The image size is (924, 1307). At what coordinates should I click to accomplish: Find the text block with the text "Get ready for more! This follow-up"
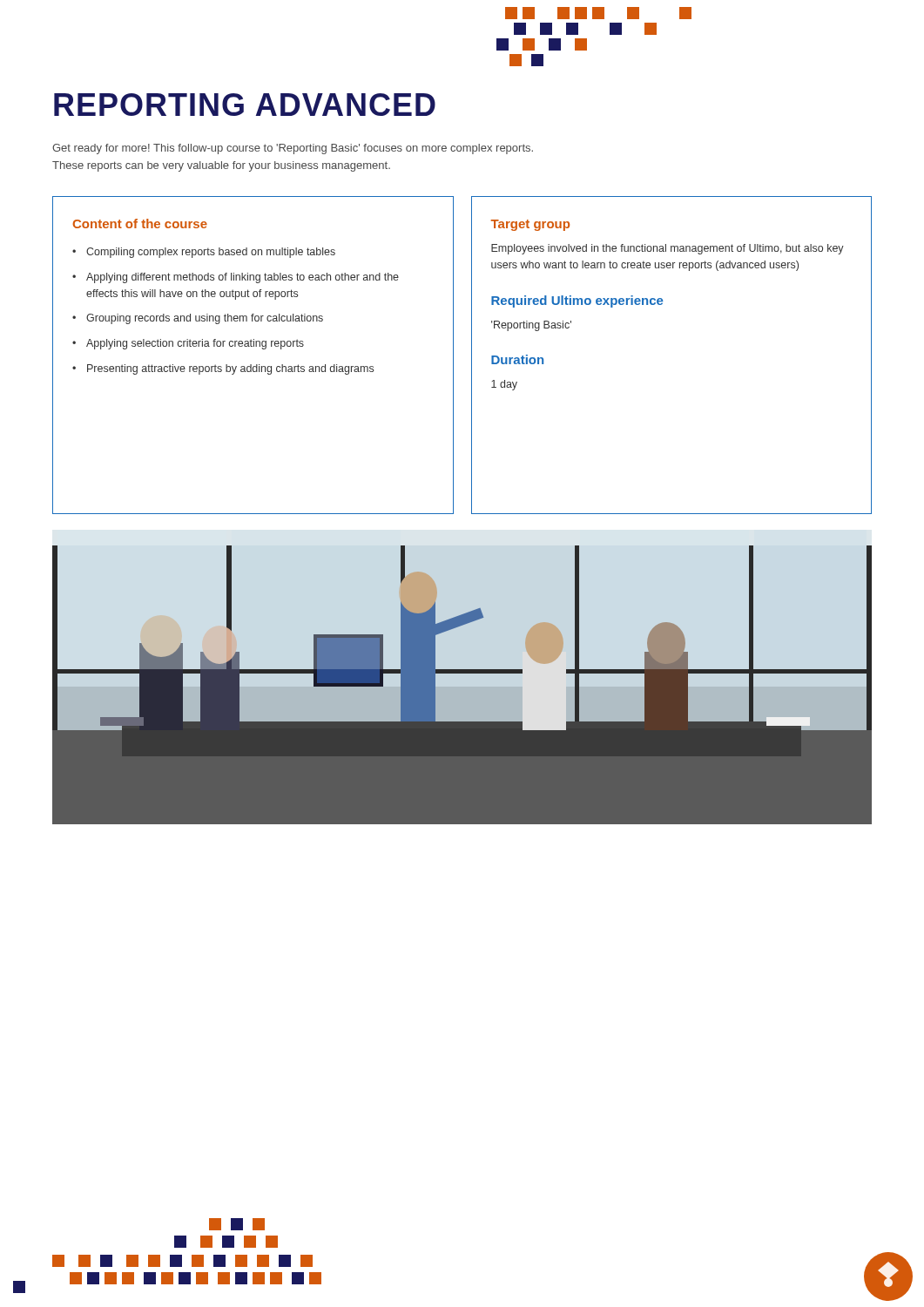462,156
